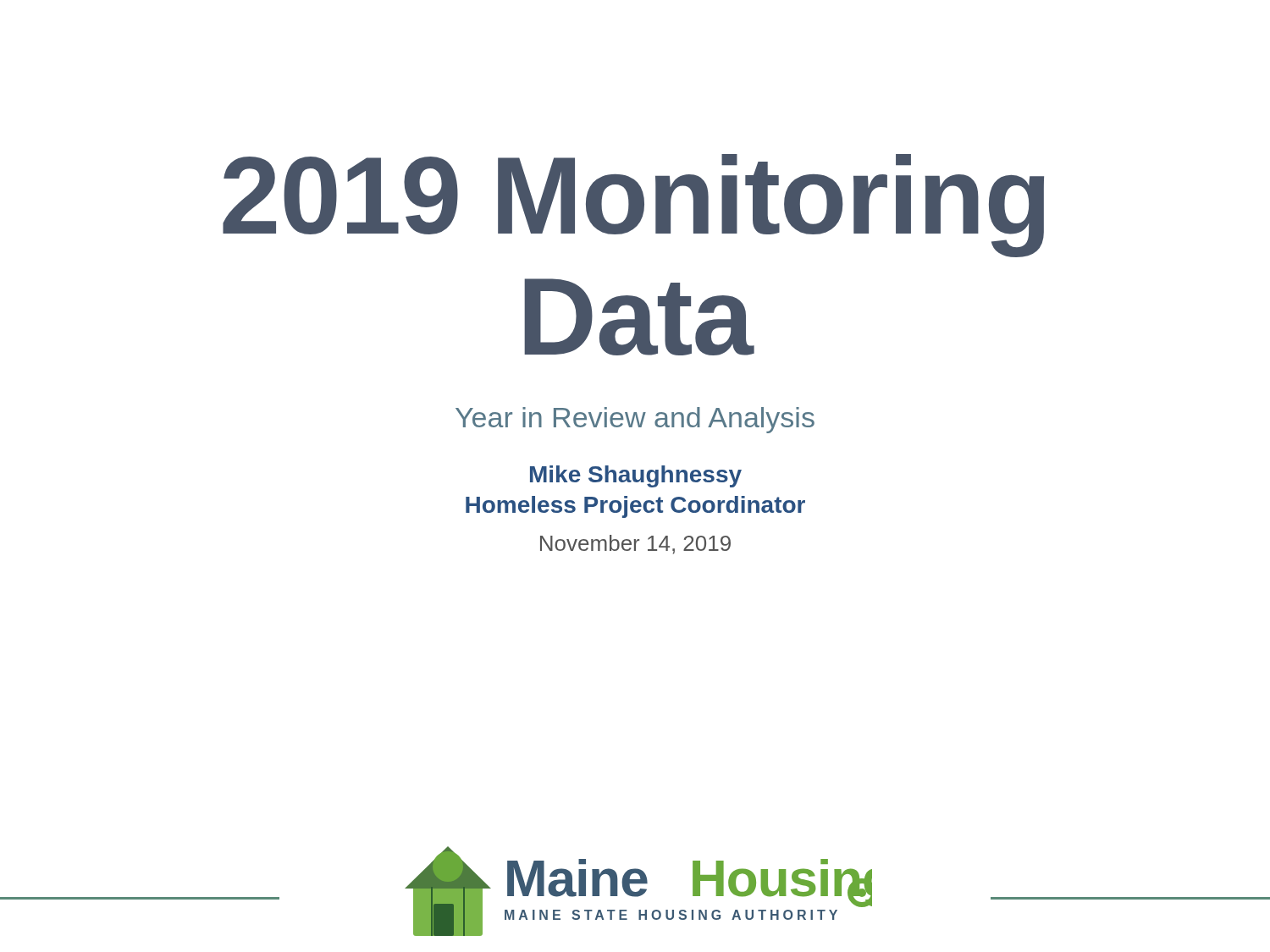Locate the title with the text "2019 MonitoringData"
The height and width of the screenshot is (952, 1270).
click(635, 256)
